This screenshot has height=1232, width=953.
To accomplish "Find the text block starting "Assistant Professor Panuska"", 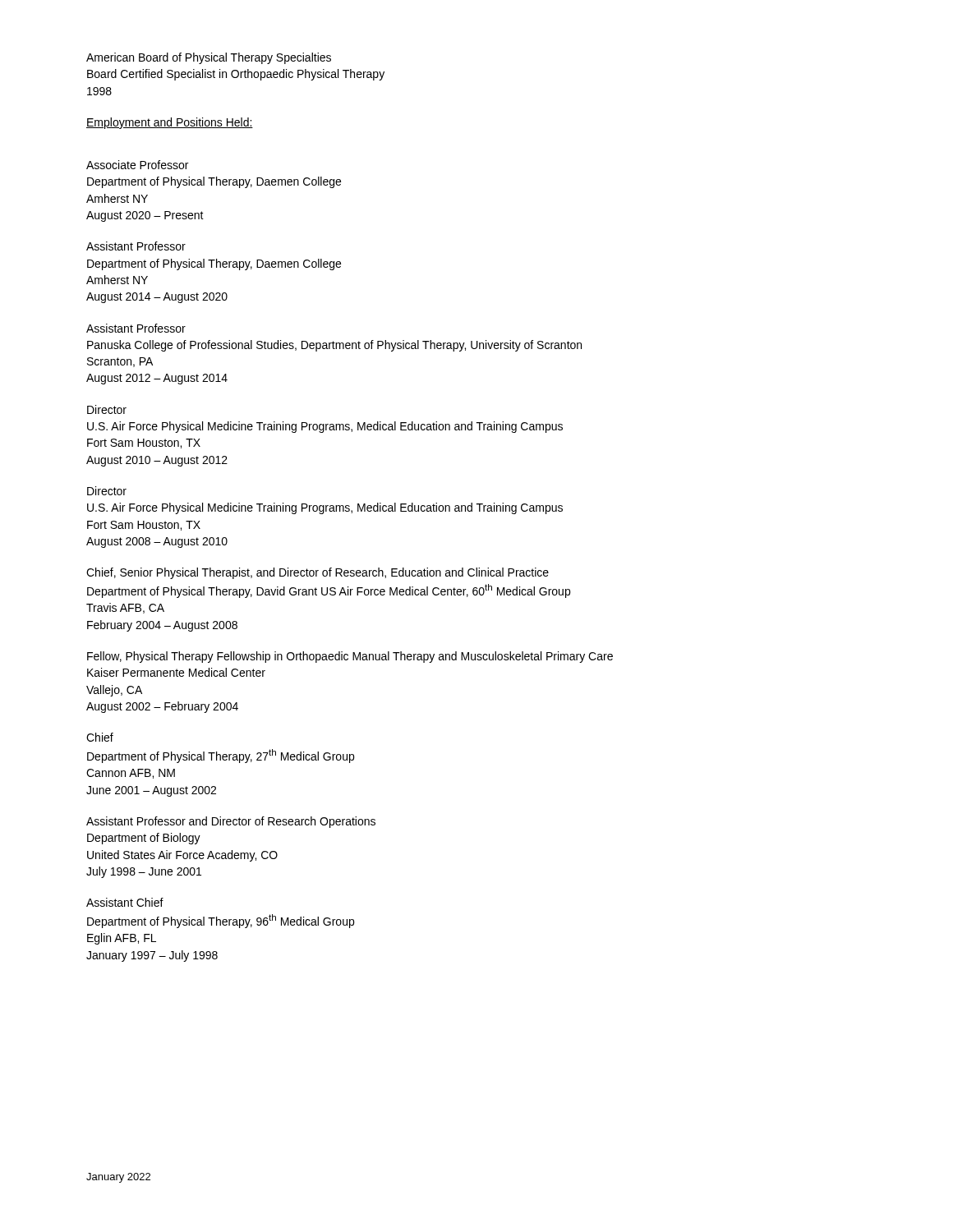I will [334, 353].
